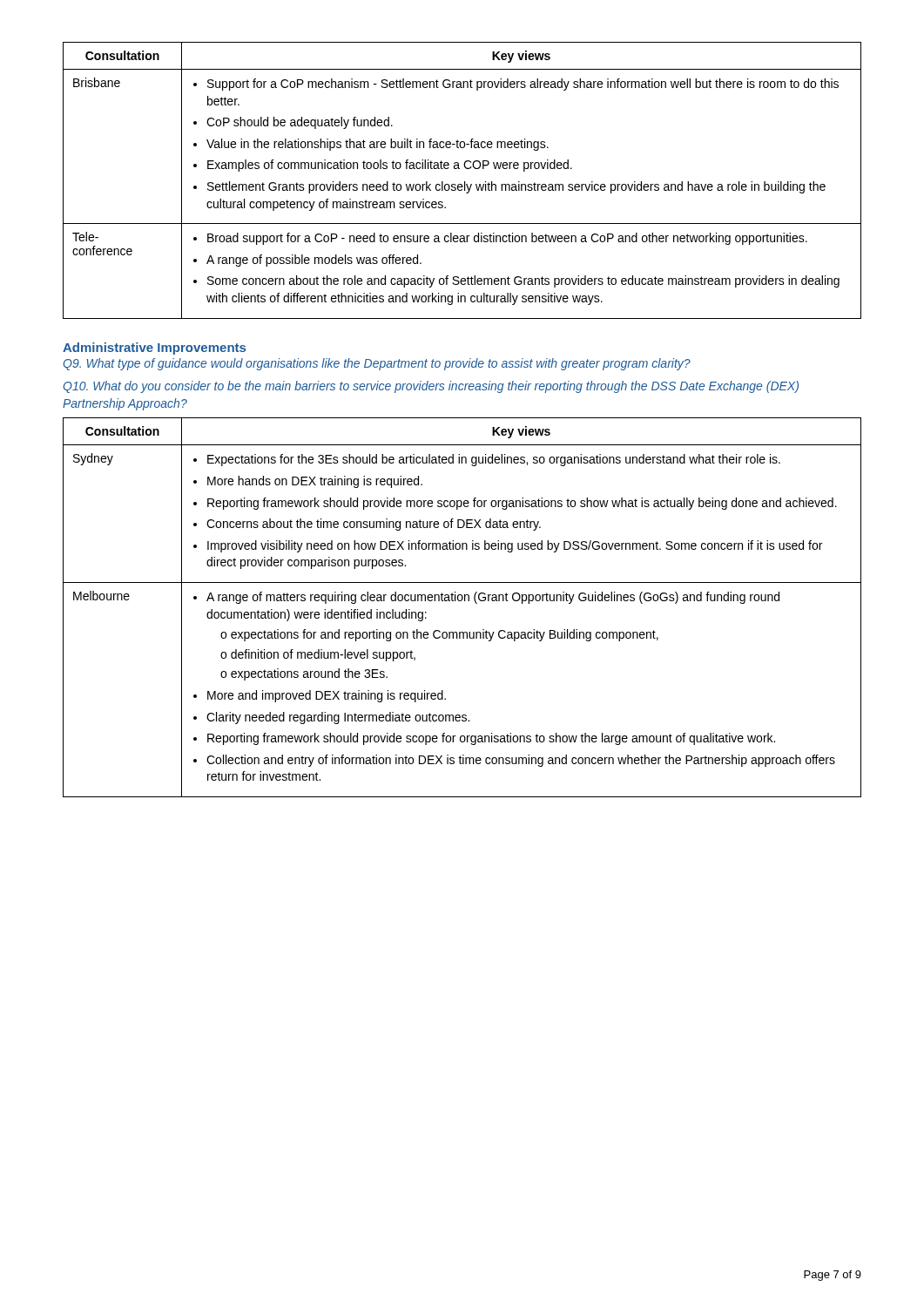Where is the passage that starts "Q9. What type of guidance would organisations"?
The width and height of the screenshot is (924, 1307).
pos(376,363)
